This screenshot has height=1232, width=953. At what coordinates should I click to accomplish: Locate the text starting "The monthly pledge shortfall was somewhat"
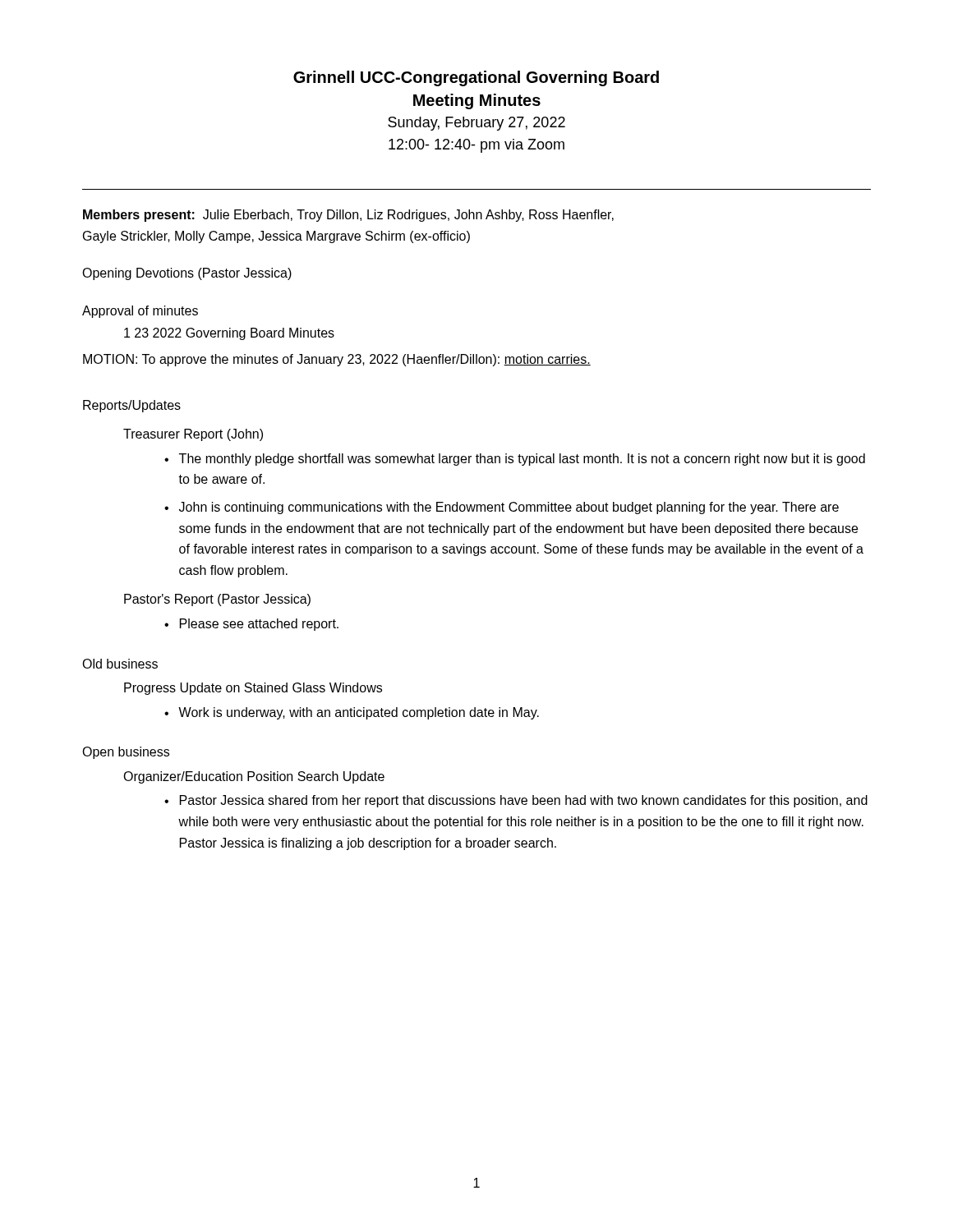tap(522, 469)
